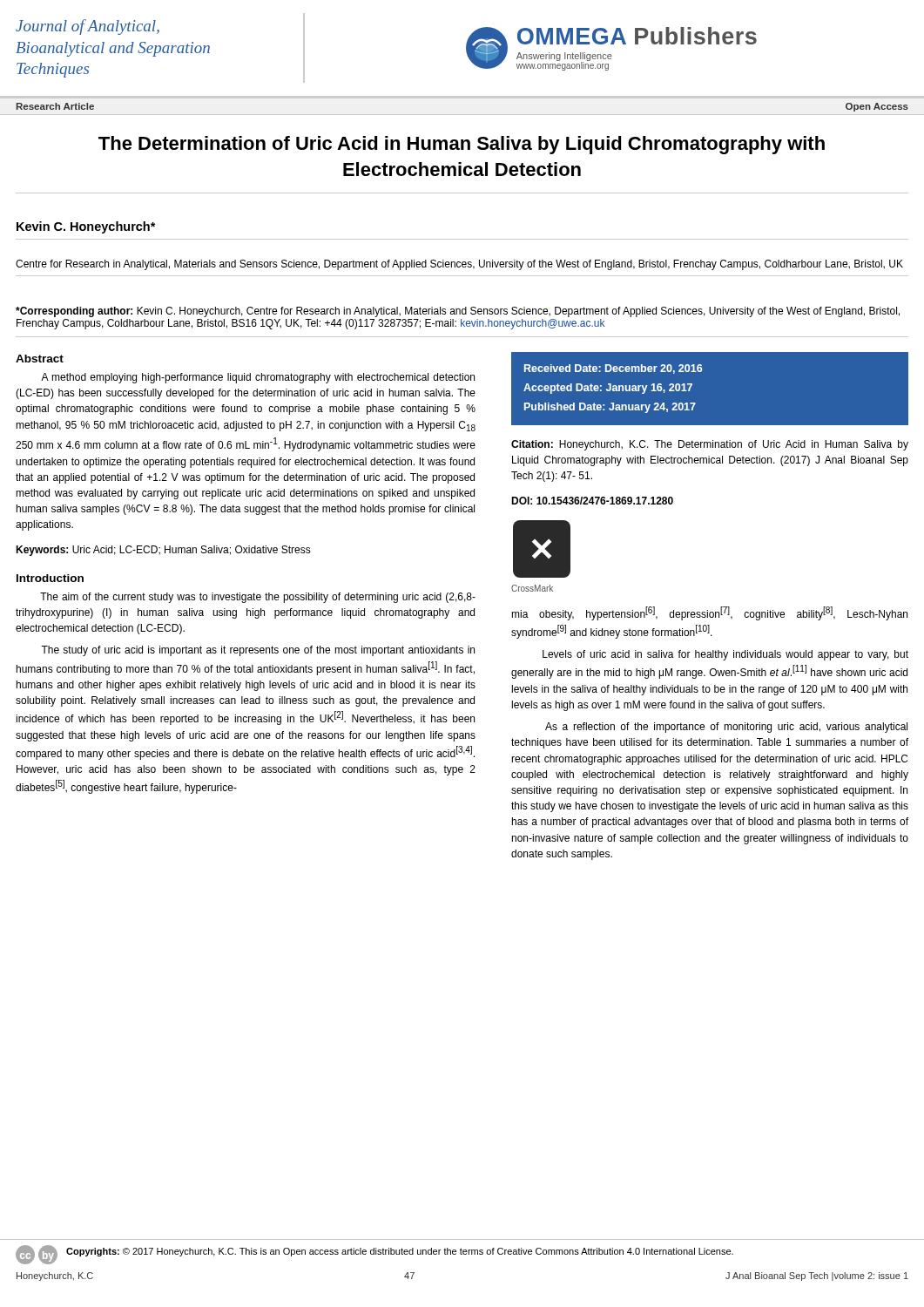Locate the text block with the text "Levels of uric acid"
Viewport: 924px width, 1307px height.
coord(710,680)
